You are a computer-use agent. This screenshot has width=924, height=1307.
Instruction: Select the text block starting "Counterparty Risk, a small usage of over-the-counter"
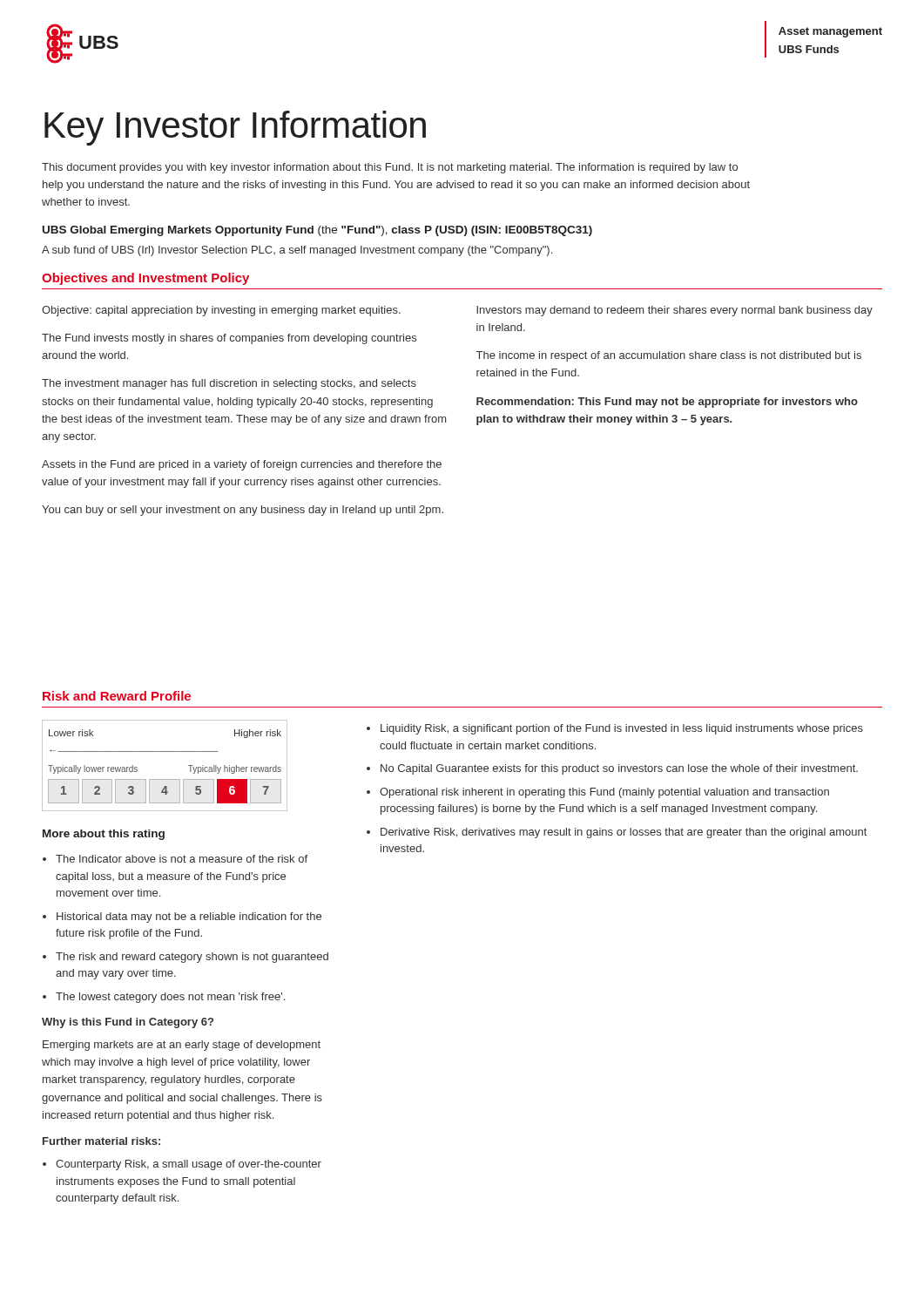tap(188, 1181)
